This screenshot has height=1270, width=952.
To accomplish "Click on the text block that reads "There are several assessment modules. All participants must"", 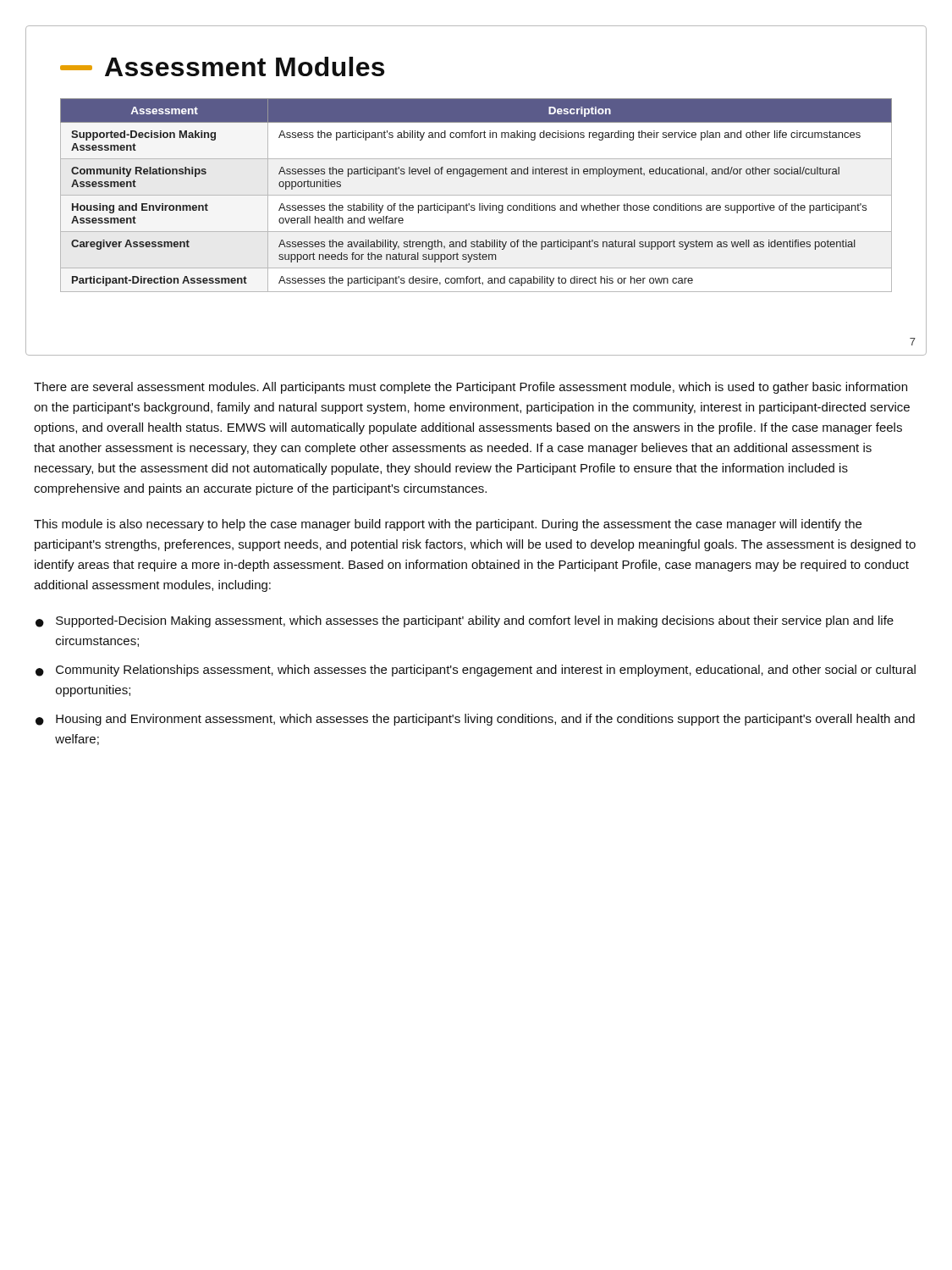I will pos(472,437).
